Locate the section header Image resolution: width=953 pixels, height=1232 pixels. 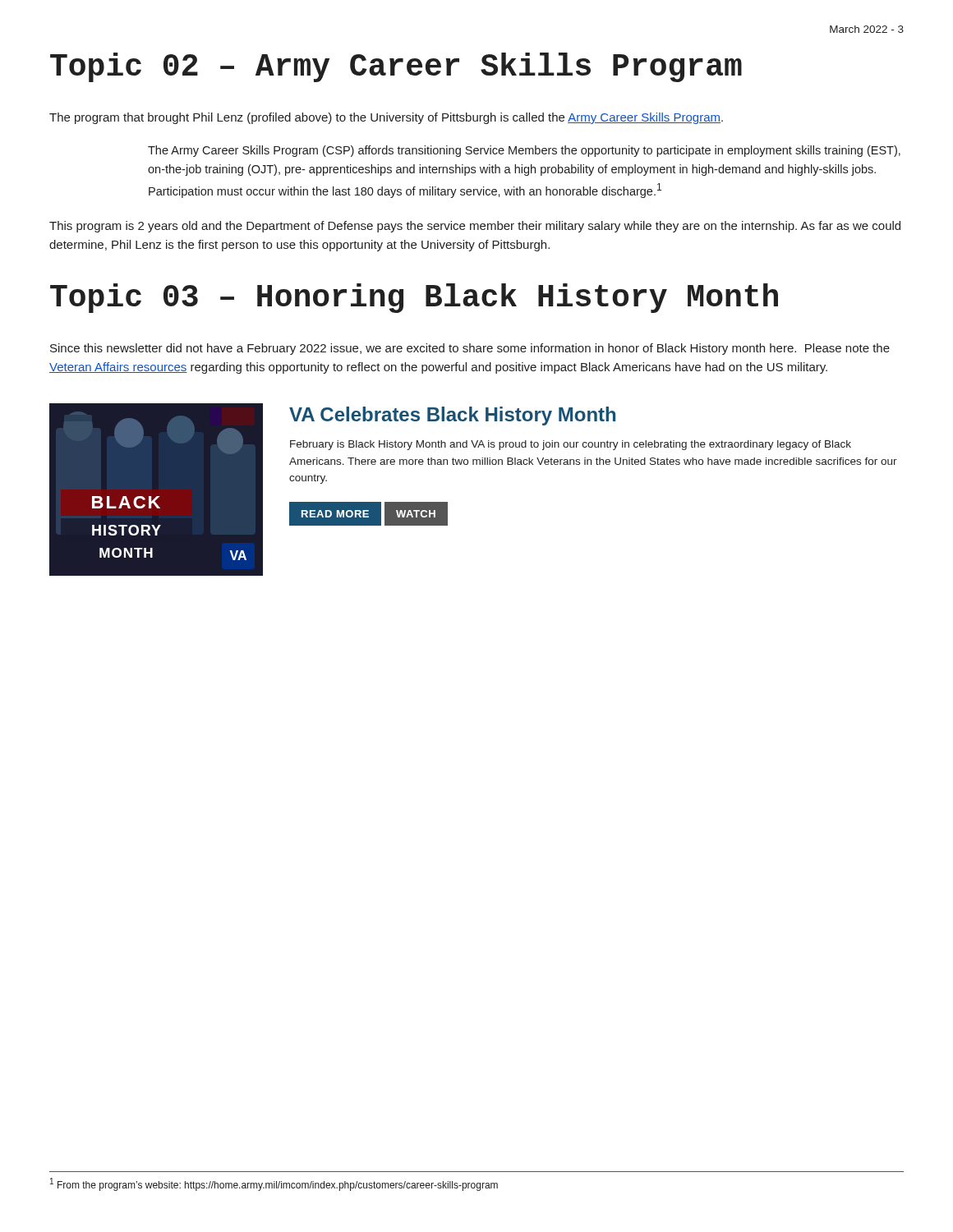pyautogui.click(x=453, y=414)
